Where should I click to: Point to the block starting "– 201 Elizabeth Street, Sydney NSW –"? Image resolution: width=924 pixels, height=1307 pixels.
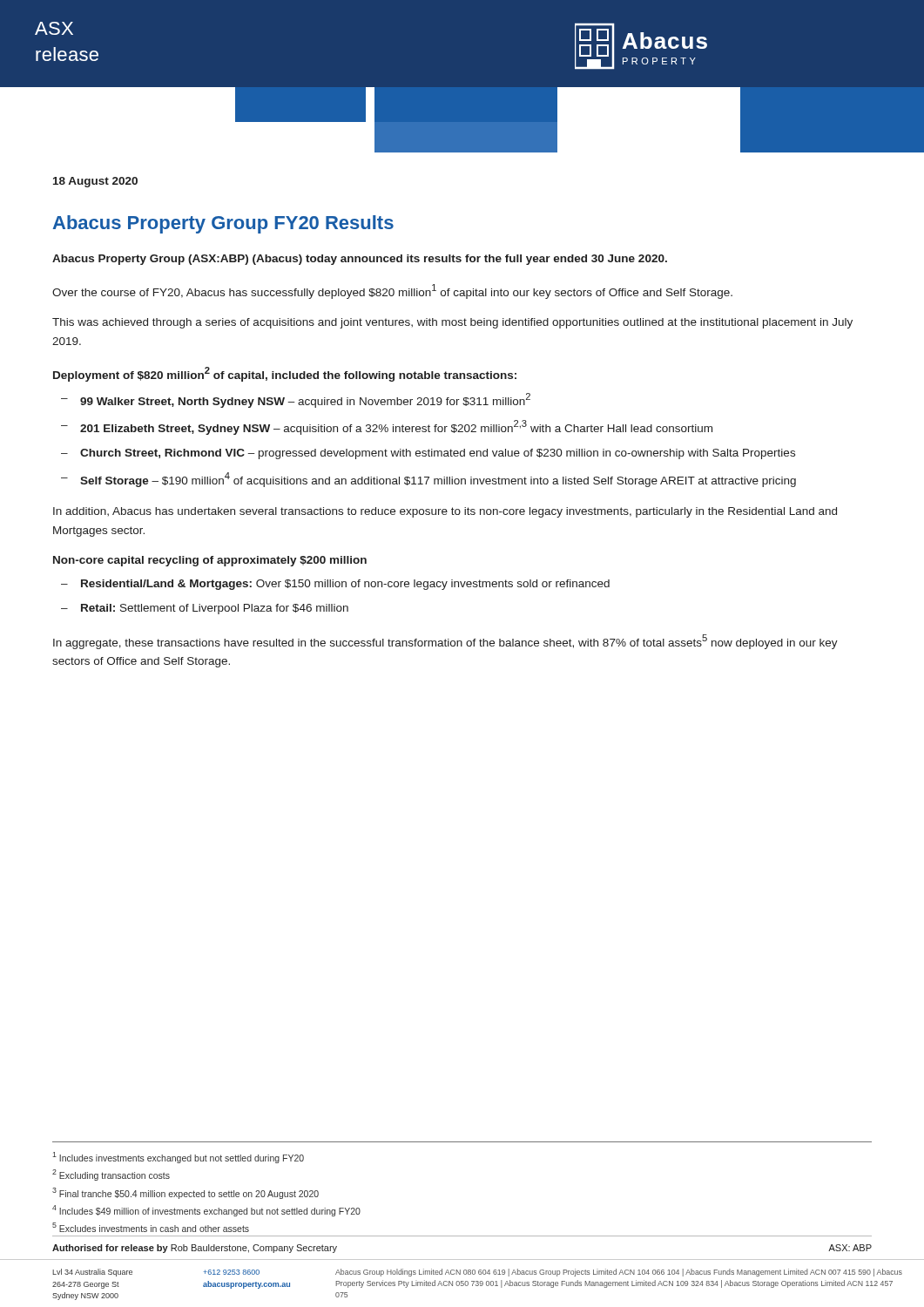tap(387, 426)
